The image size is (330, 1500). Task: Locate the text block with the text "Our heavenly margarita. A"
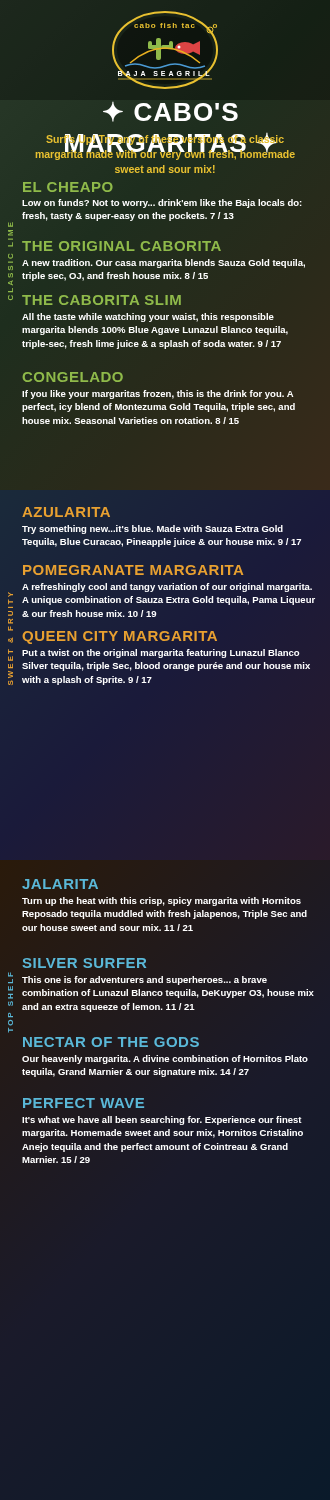click(169, 1065)
